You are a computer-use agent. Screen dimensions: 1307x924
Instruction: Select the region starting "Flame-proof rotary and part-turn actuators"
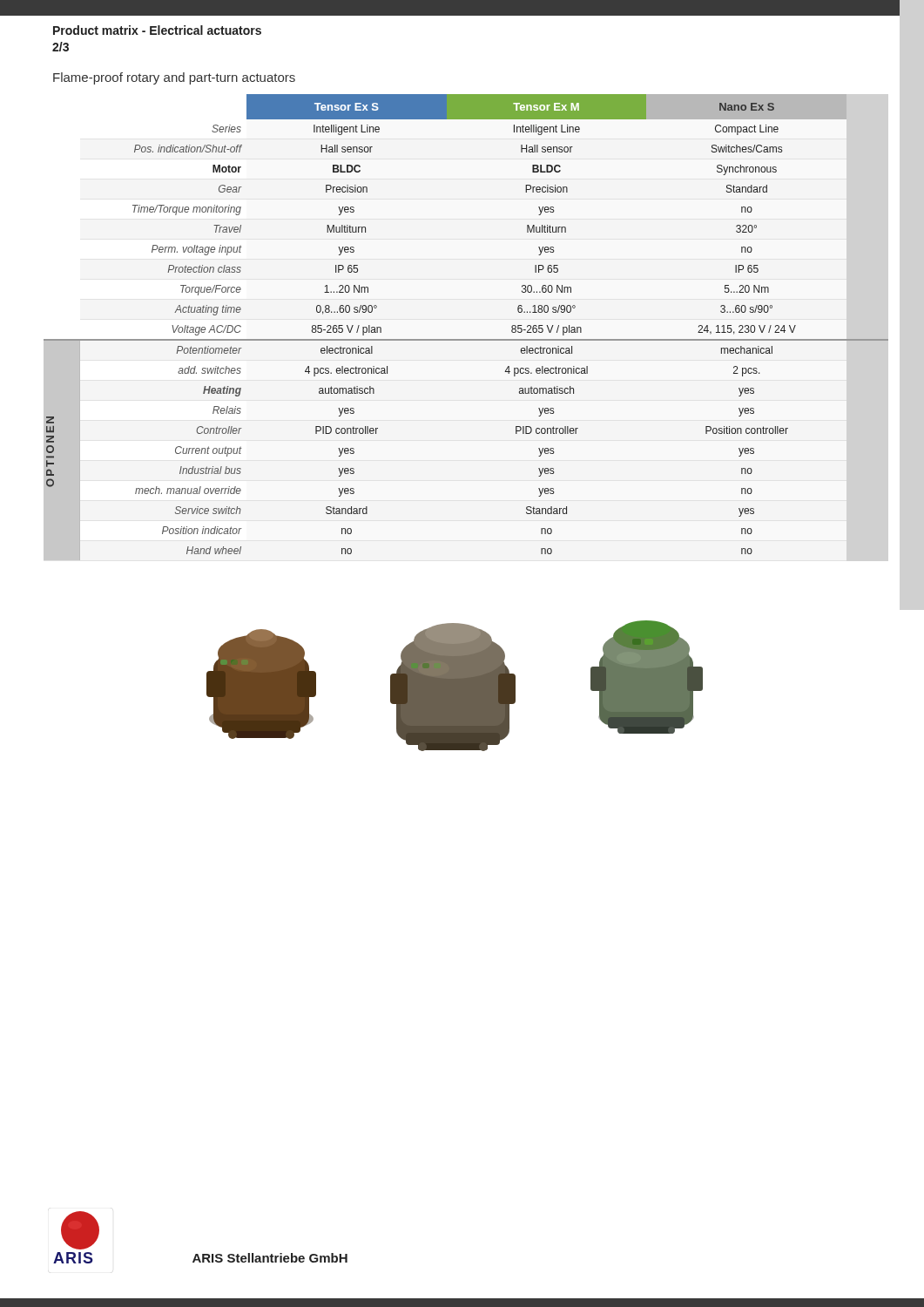coord(174,77)
